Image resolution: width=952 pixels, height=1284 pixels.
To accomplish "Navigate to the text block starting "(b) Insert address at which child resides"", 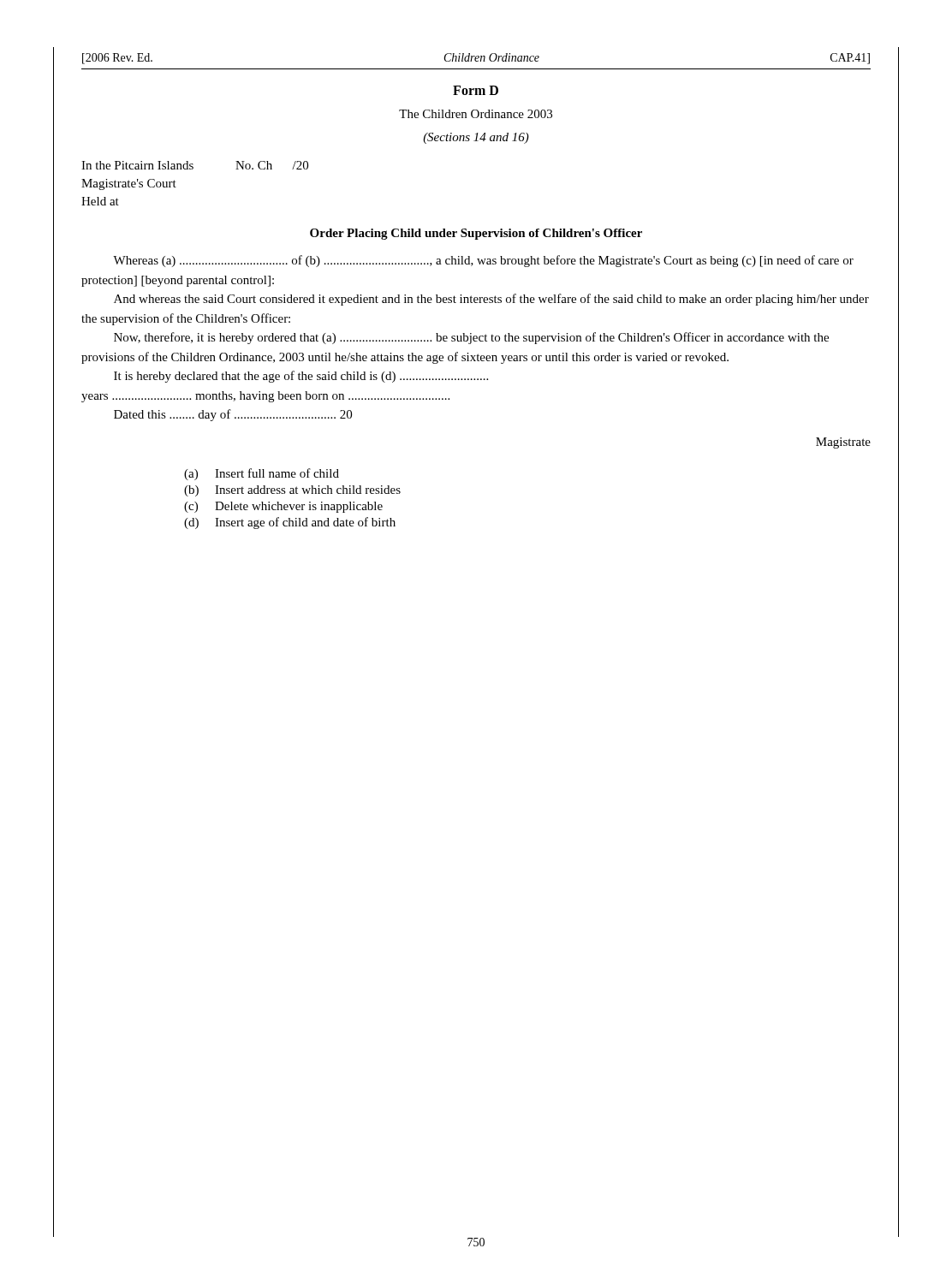I will (x=292, y=490).
